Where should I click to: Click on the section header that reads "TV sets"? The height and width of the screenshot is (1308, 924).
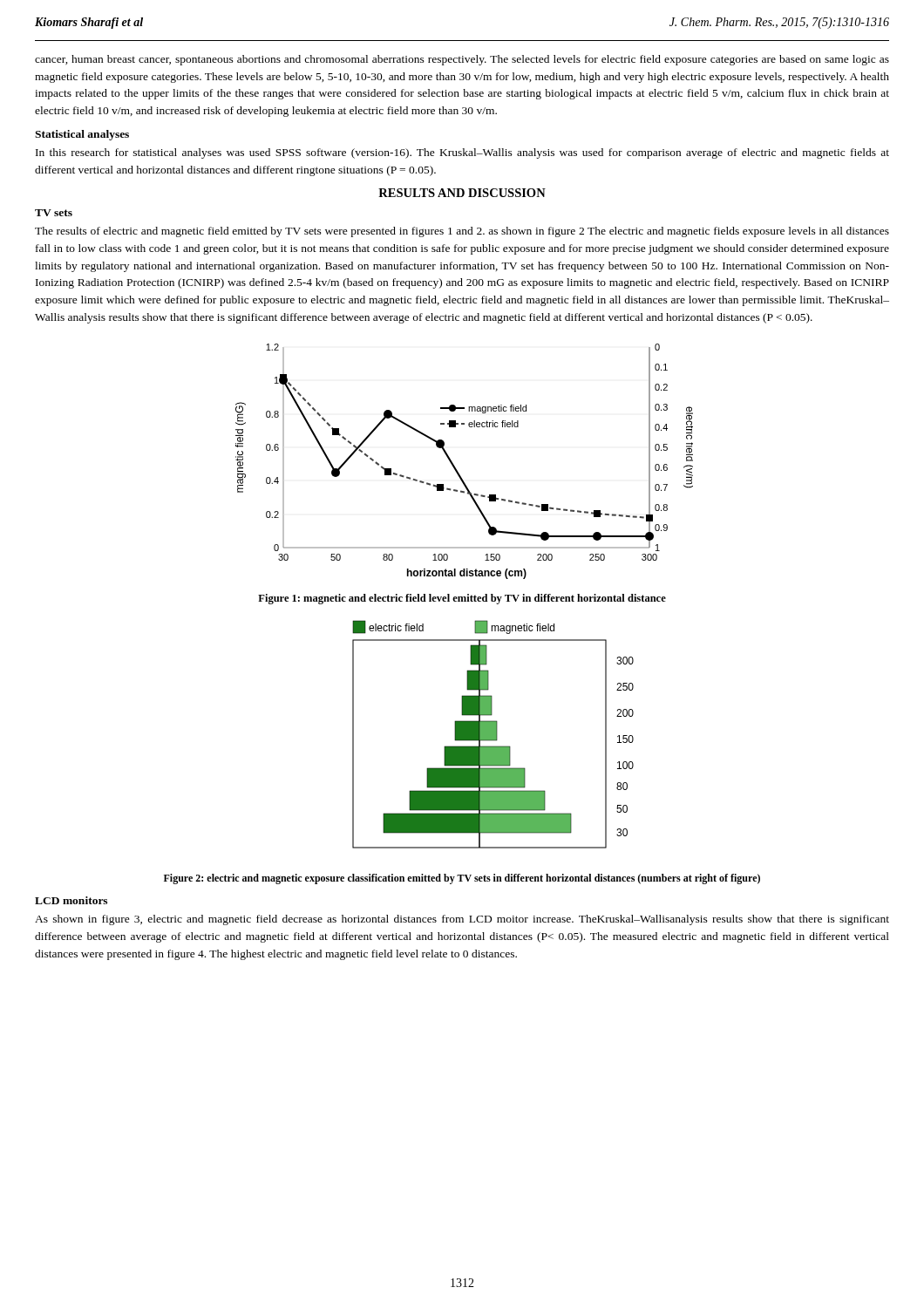click(54, 213)
